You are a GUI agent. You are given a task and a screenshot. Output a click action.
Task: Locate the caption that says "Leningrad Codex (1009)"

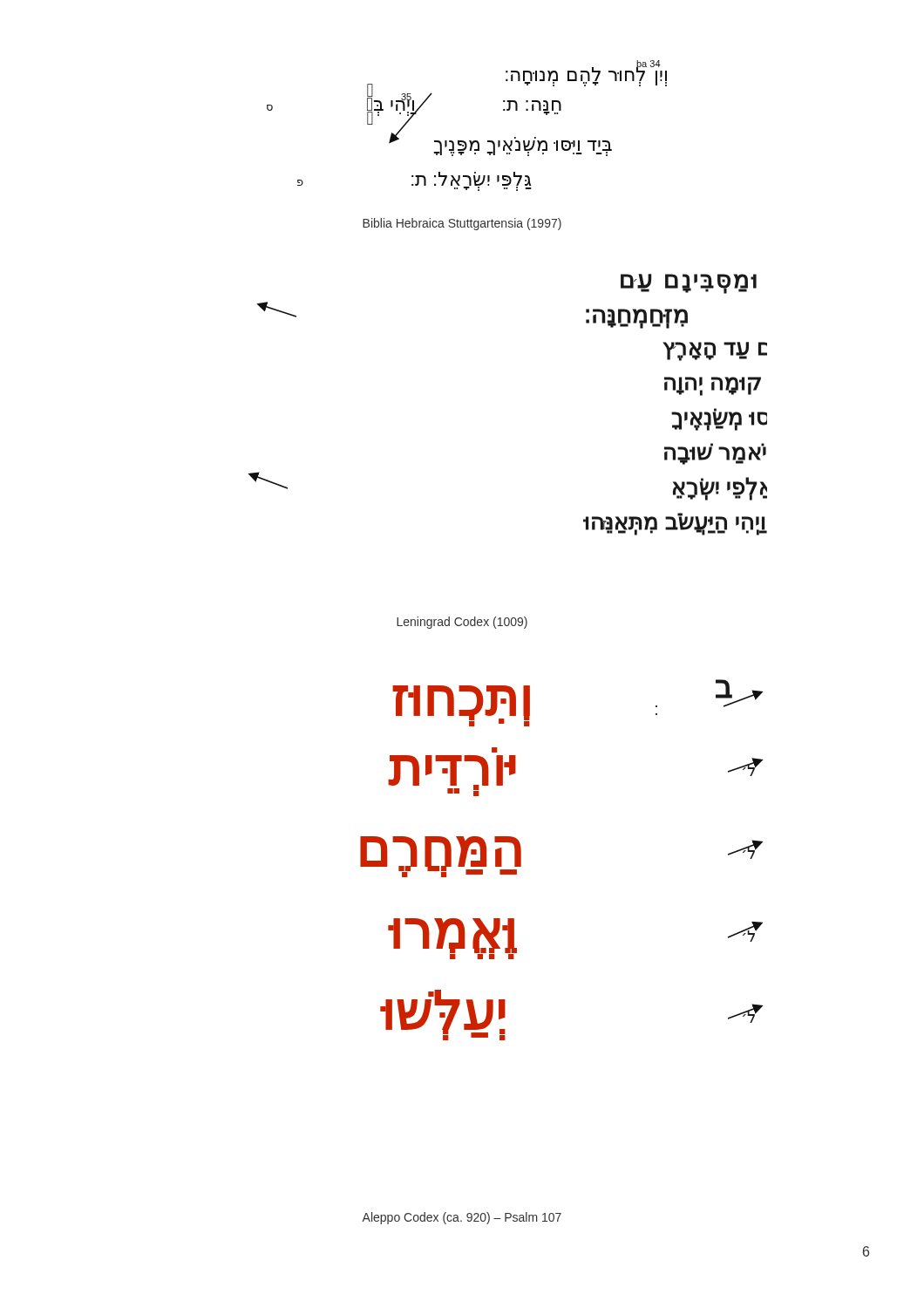[462, 622]
